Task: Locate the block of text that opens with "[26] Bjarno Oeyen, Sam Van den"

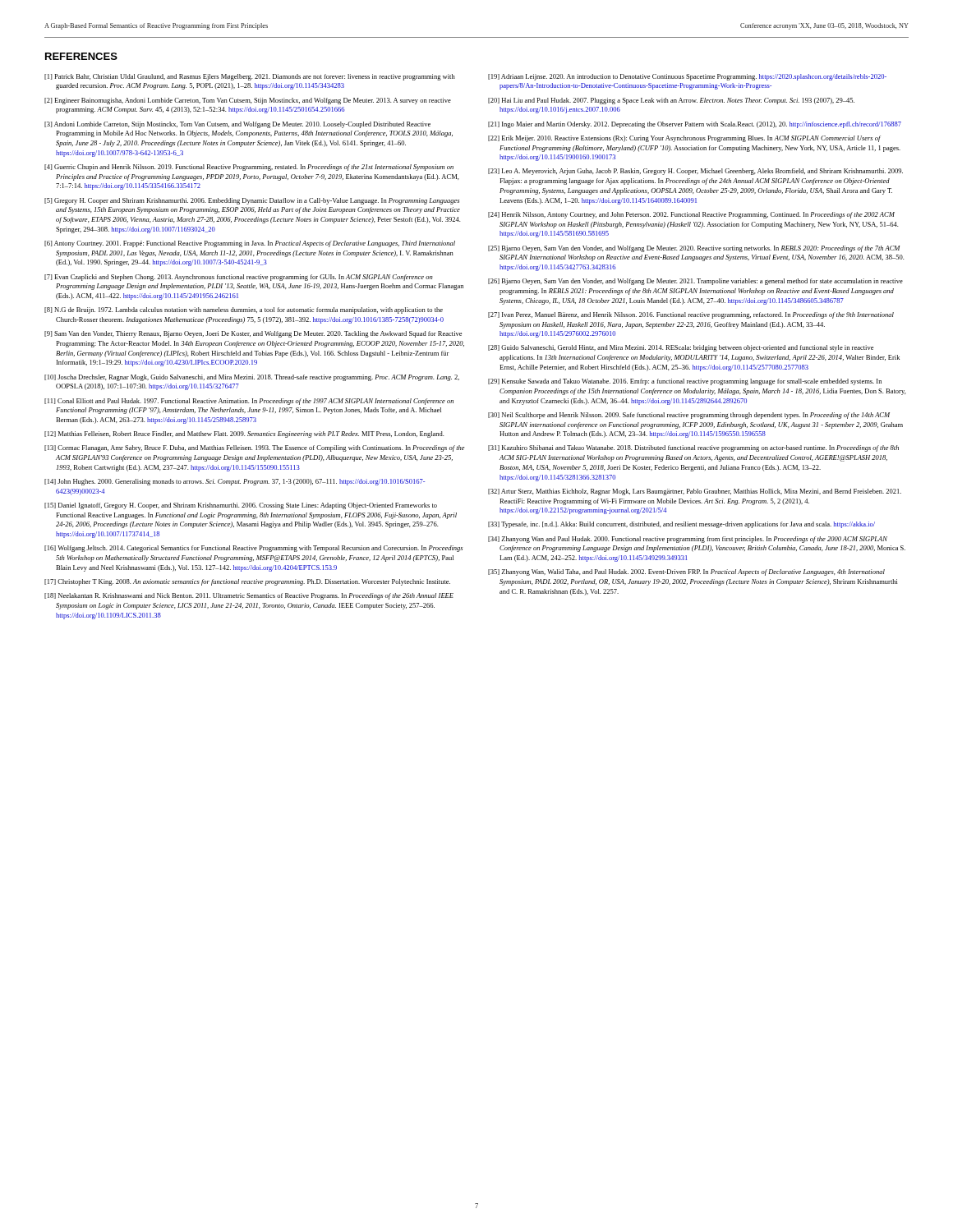Action: tap(695, 291)
